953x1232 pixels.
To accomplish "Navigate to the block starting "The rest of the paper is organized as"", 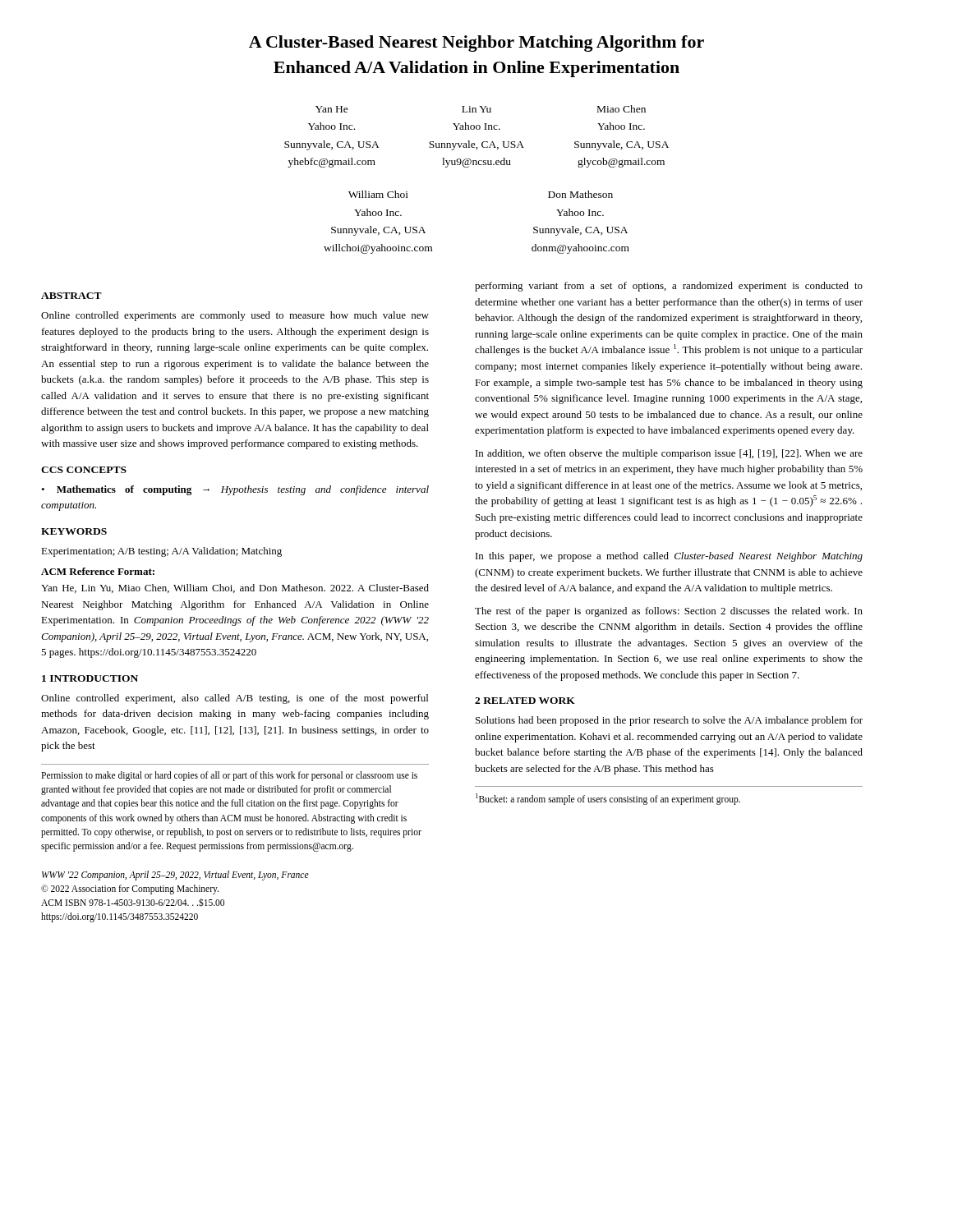I will [x=669, y=642].
